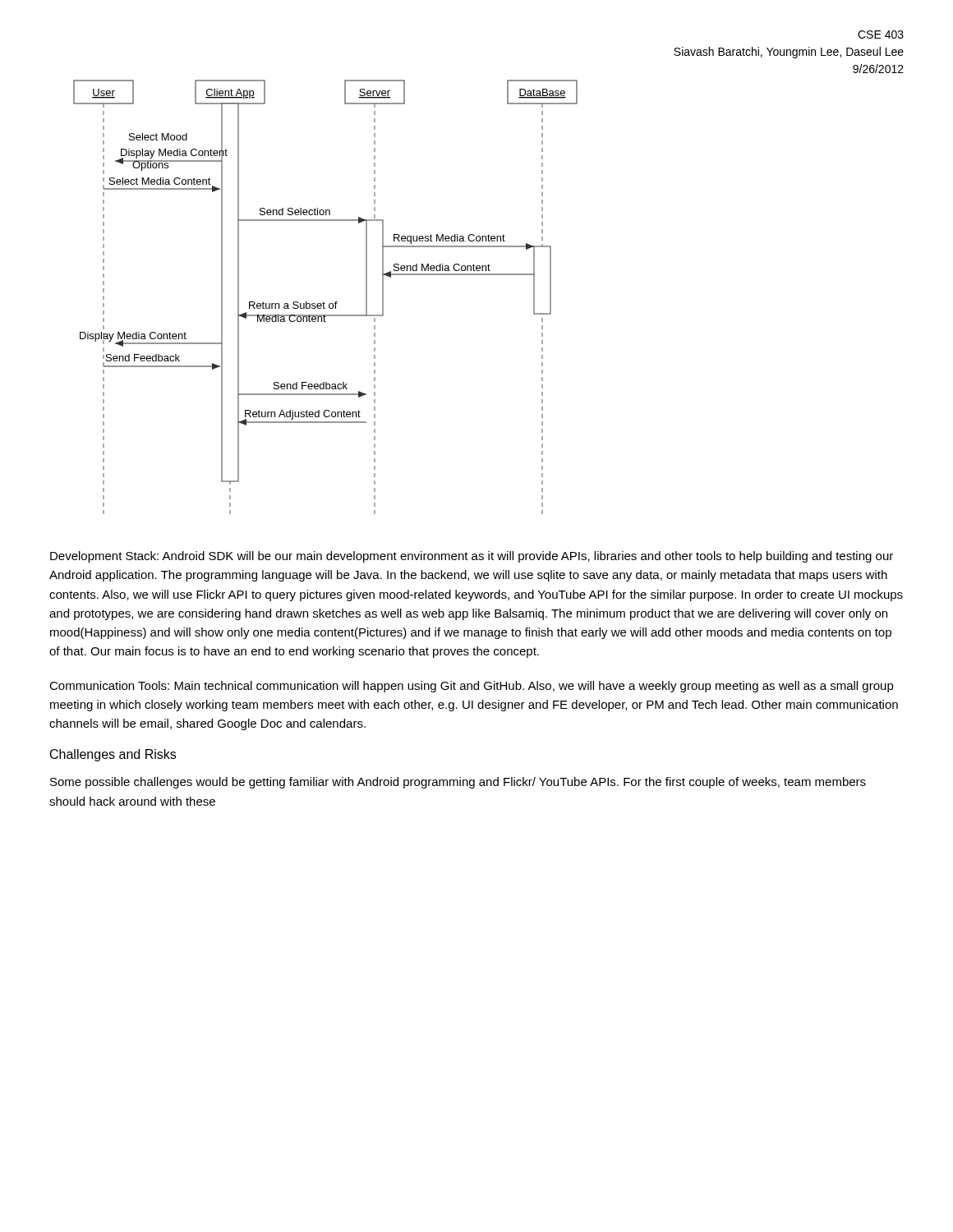The image size is (953, 1232).
Task: Point to the passage starting "Challenges and Risks"
Action: [x=113, y=755]
